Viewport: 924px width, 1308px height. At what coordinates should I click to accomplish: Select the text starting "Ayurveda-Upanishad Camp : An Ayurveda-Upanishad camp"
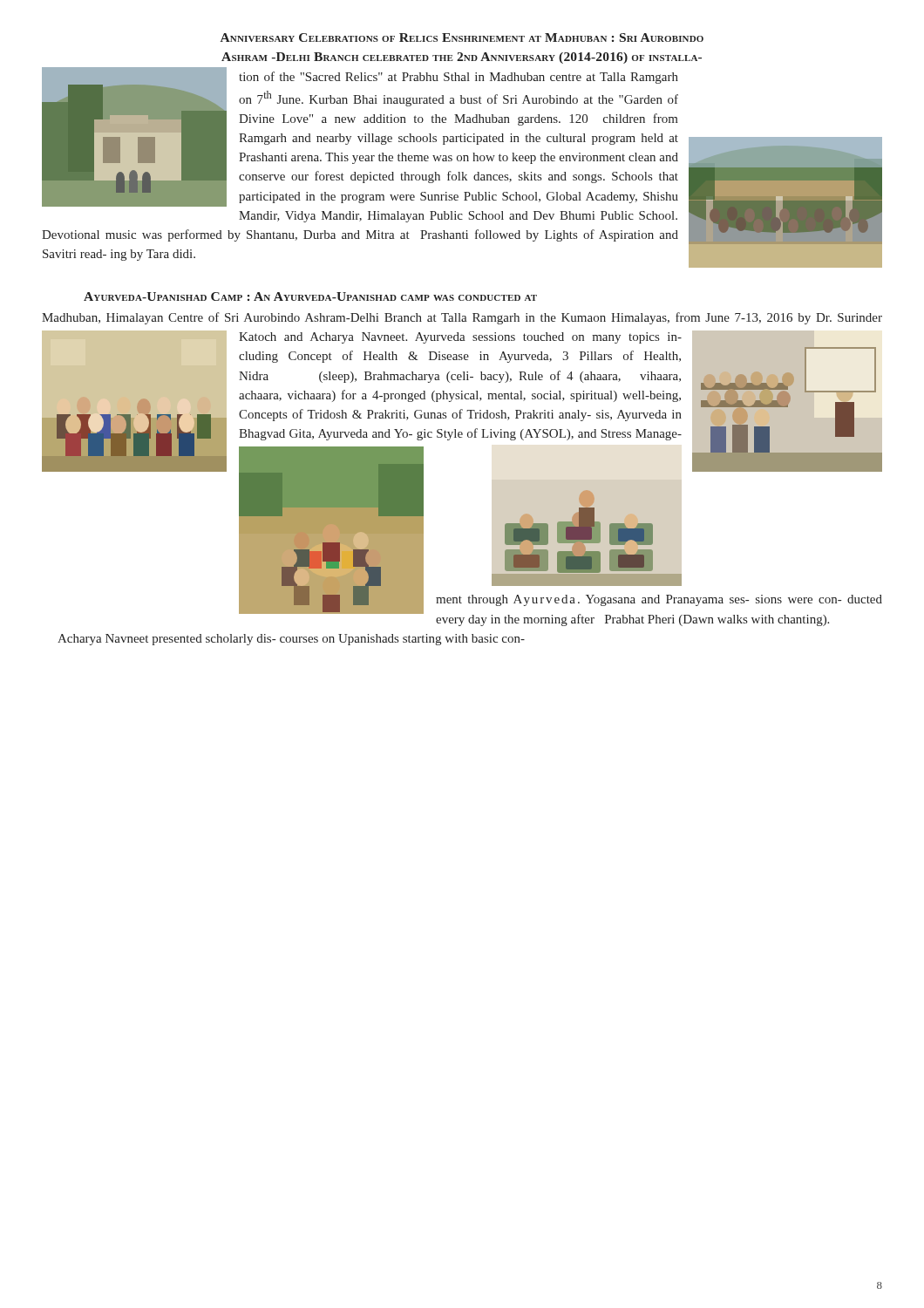tap(310, 296)
